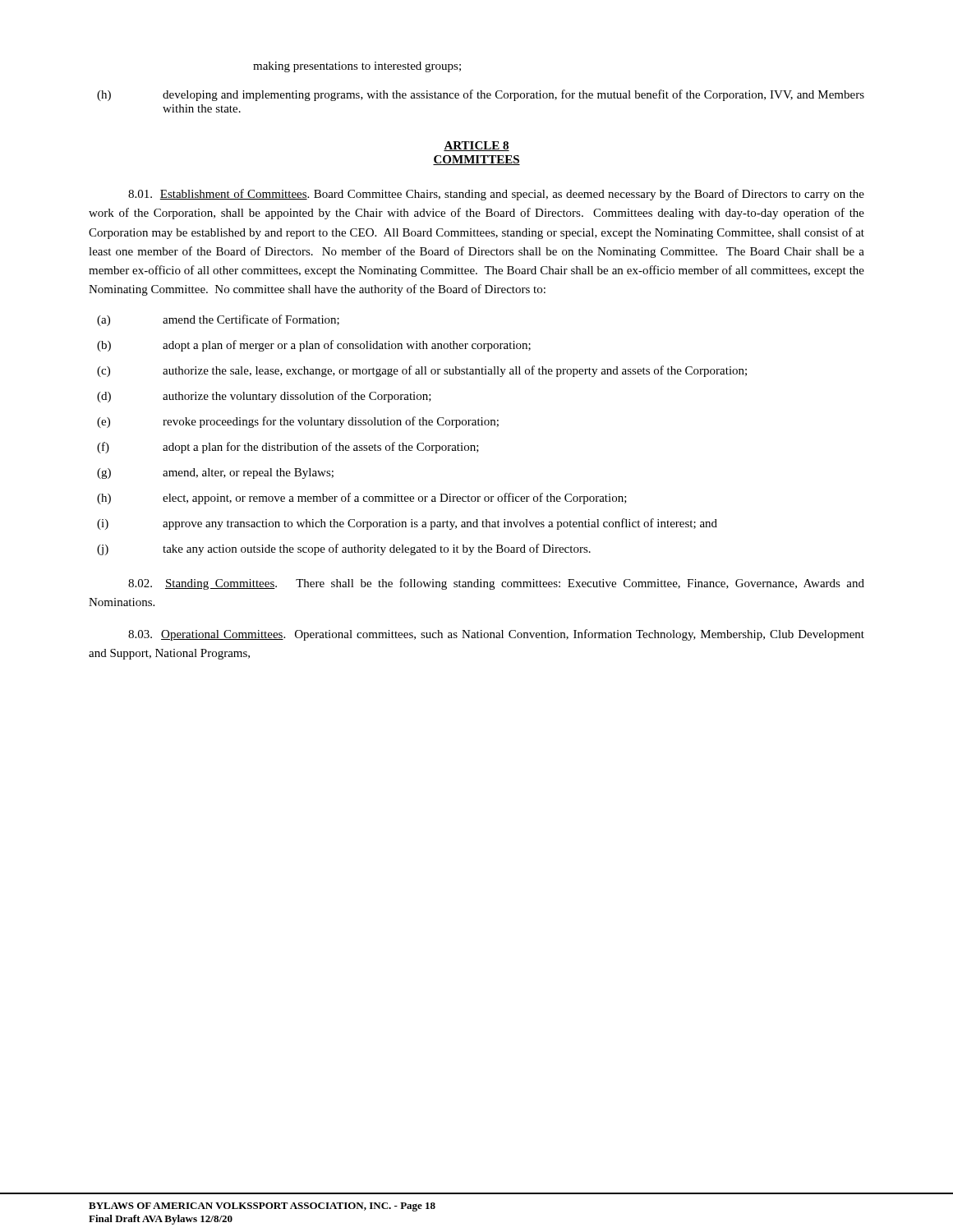This screenshot has width=953, height=1232.
Task: Click on the list item with the text "(b) adopt a plan"
Action: coord(476,345)
